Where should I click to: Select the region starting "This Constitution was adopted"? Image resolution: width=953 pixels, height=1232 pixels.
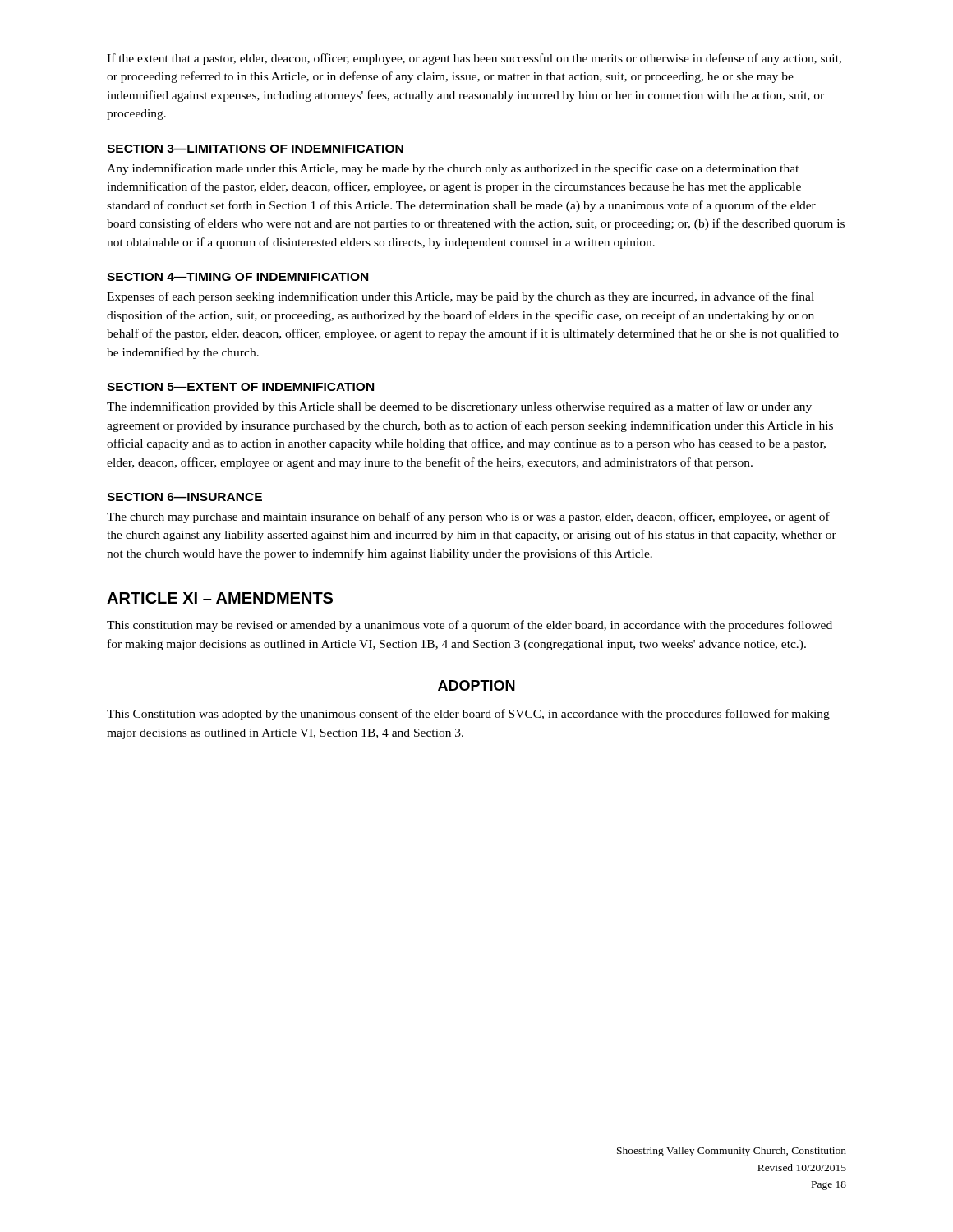476,723
